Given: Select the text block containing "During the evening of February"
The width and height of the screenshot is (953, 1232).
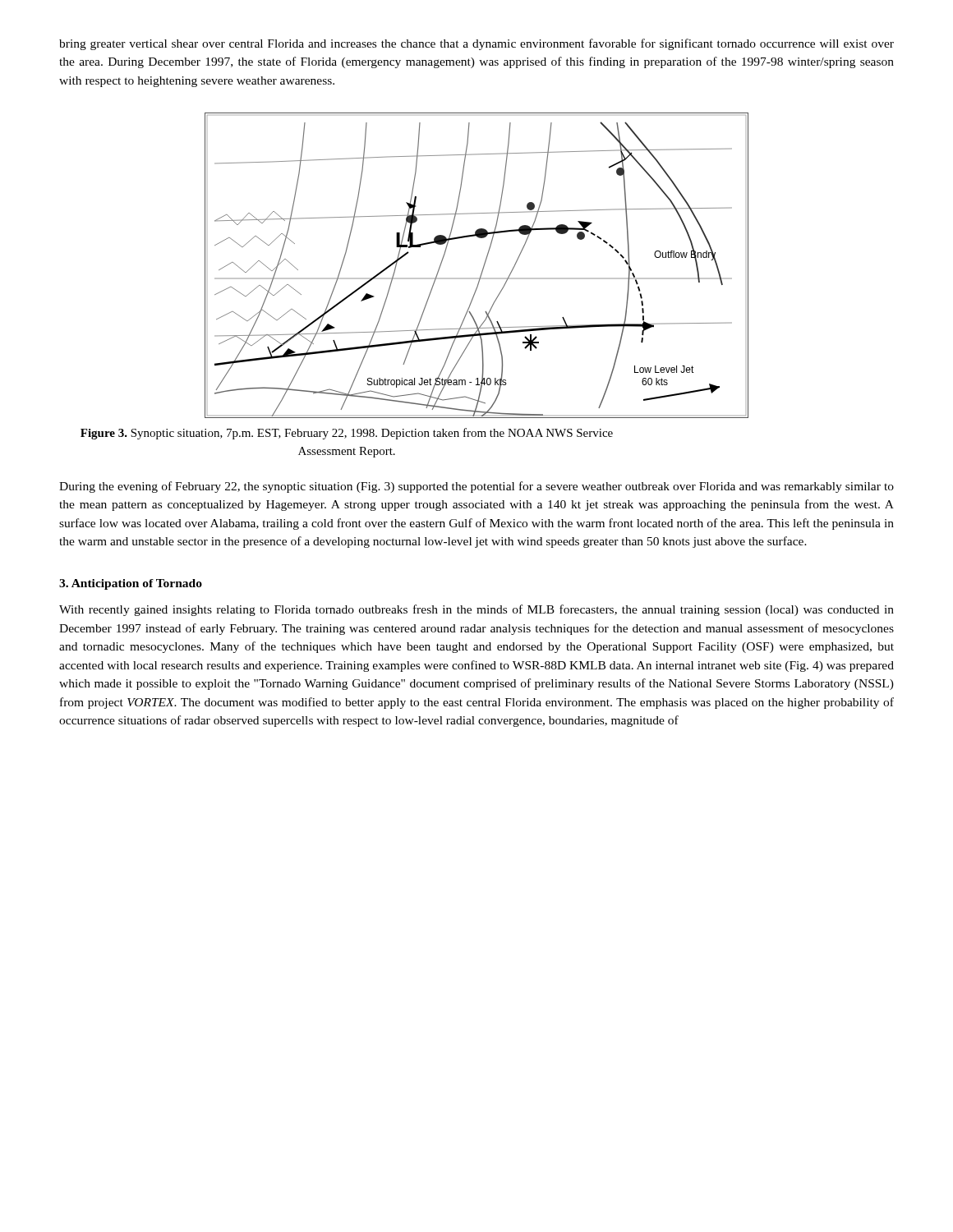Looking at the screenshot, I should tap(476, 513).
